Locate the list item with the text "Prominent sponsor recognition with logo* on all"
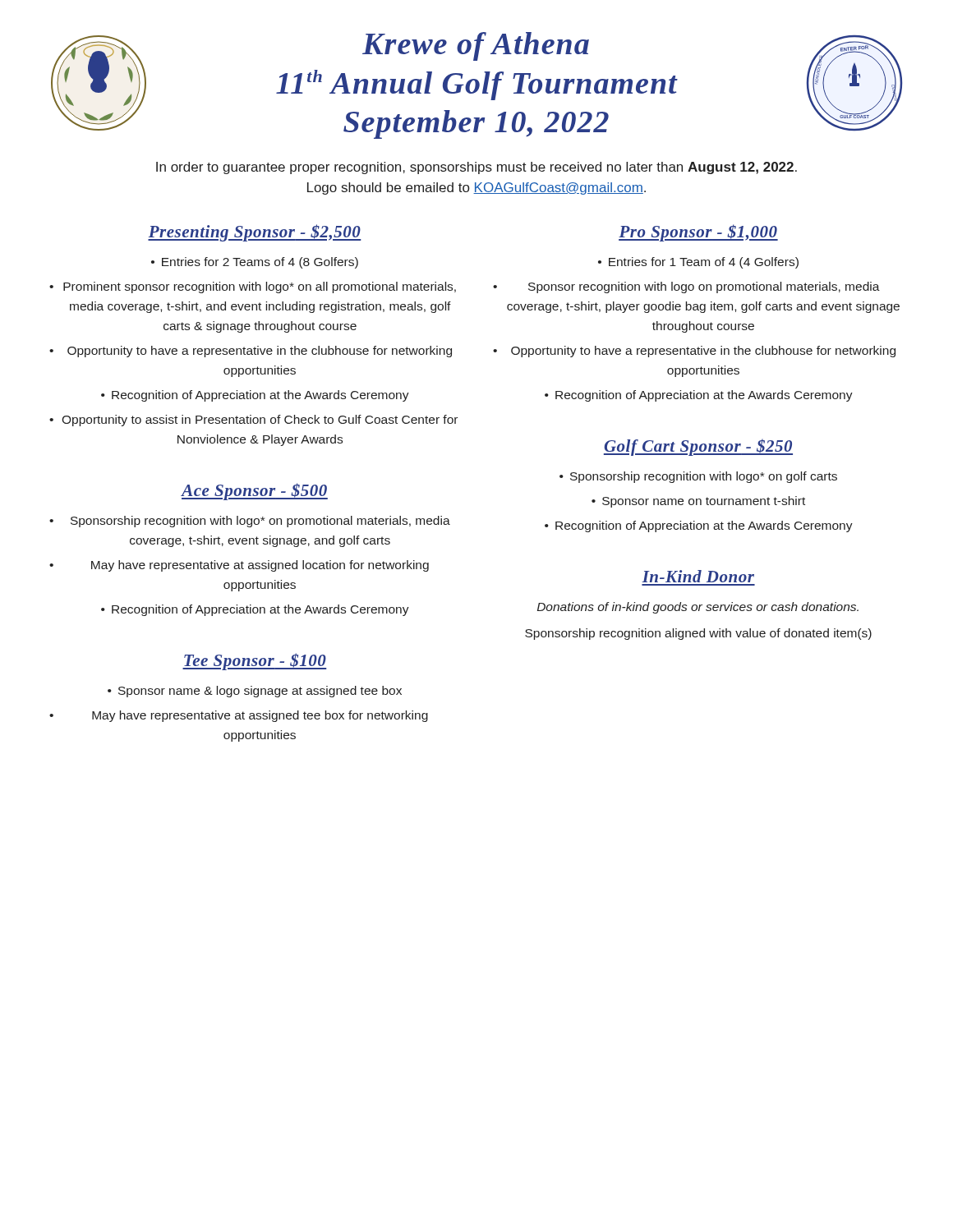Viewport: 953px width, 1232px height. (260, 306)
